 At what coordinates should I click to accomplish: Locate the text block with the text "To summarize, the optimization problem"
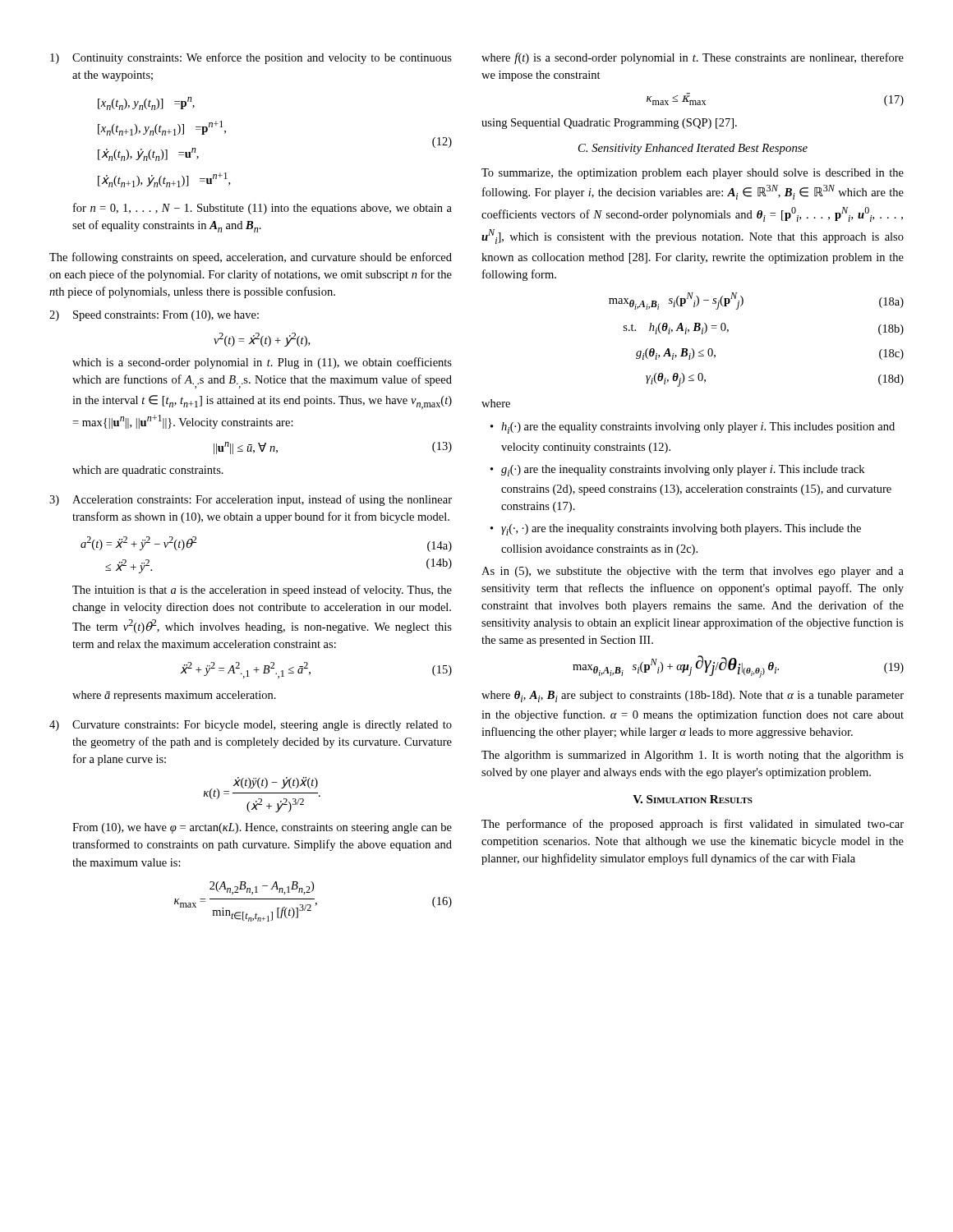[693, 224]
